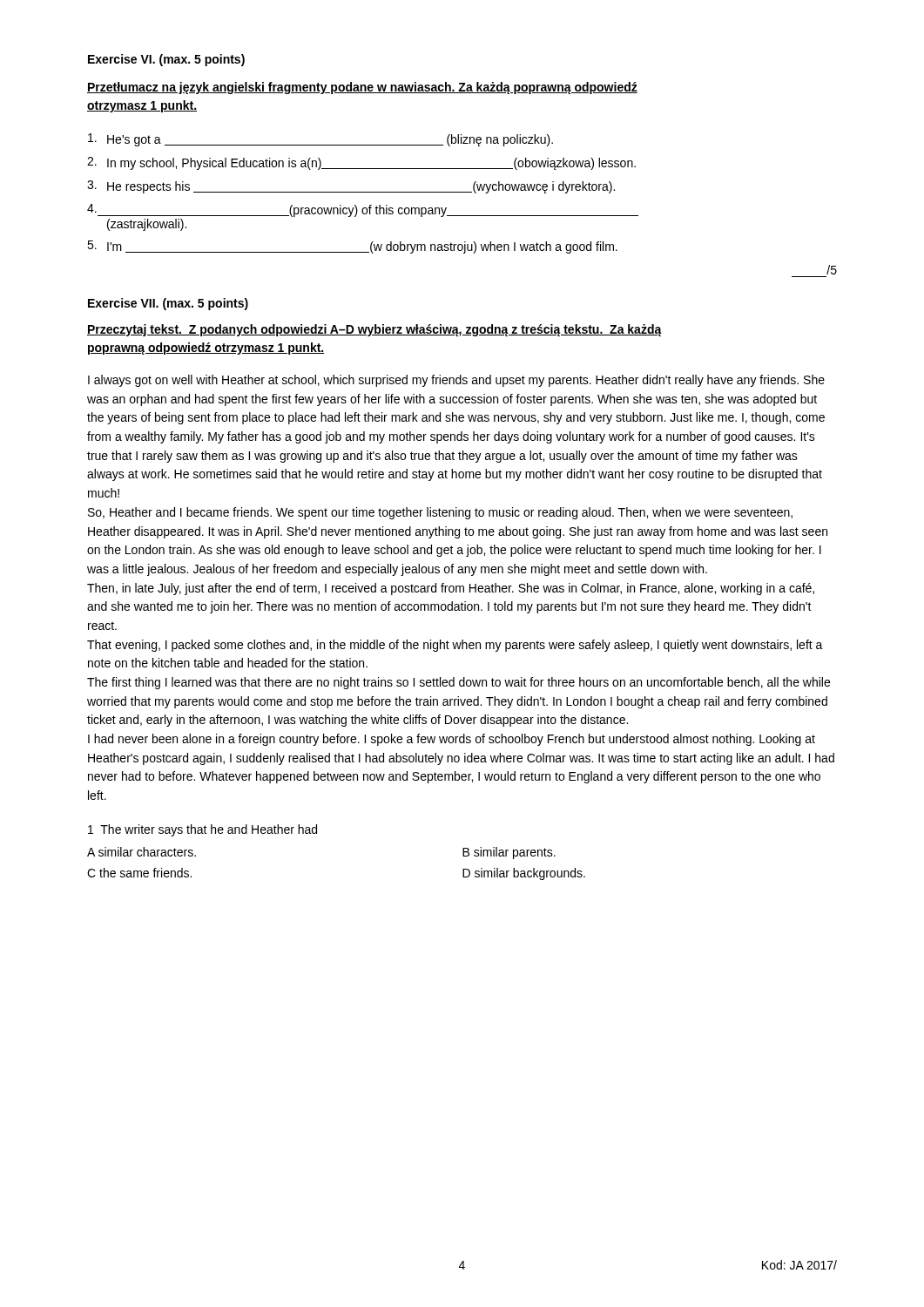Screen dimensions: 1307x924
Task: Select the text block starting "D similar backgrounds."
Action: (x=524, y=873)
